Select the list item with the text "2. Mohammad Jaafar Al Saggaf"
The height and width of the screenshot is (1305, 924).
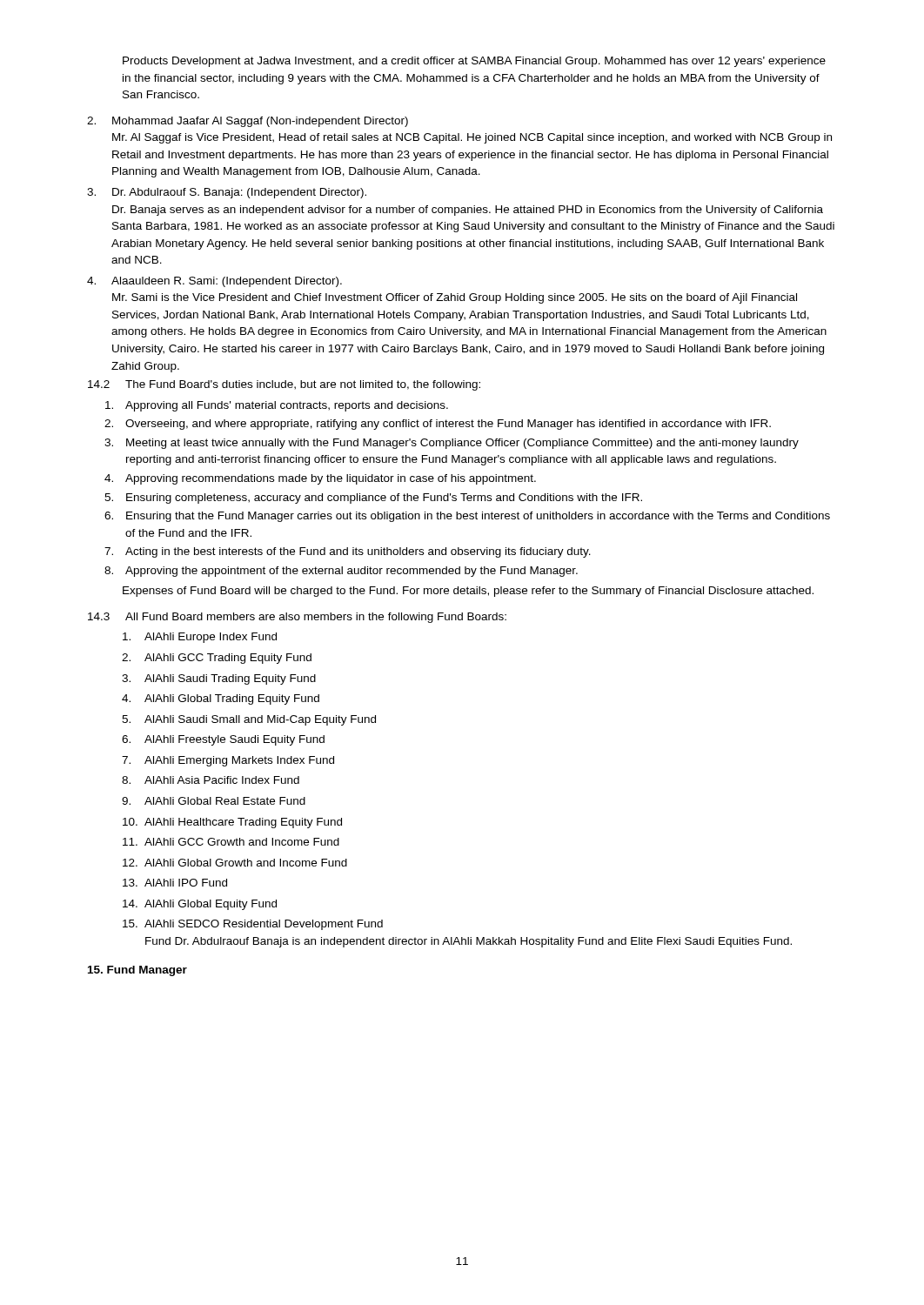tap(462, 146)
